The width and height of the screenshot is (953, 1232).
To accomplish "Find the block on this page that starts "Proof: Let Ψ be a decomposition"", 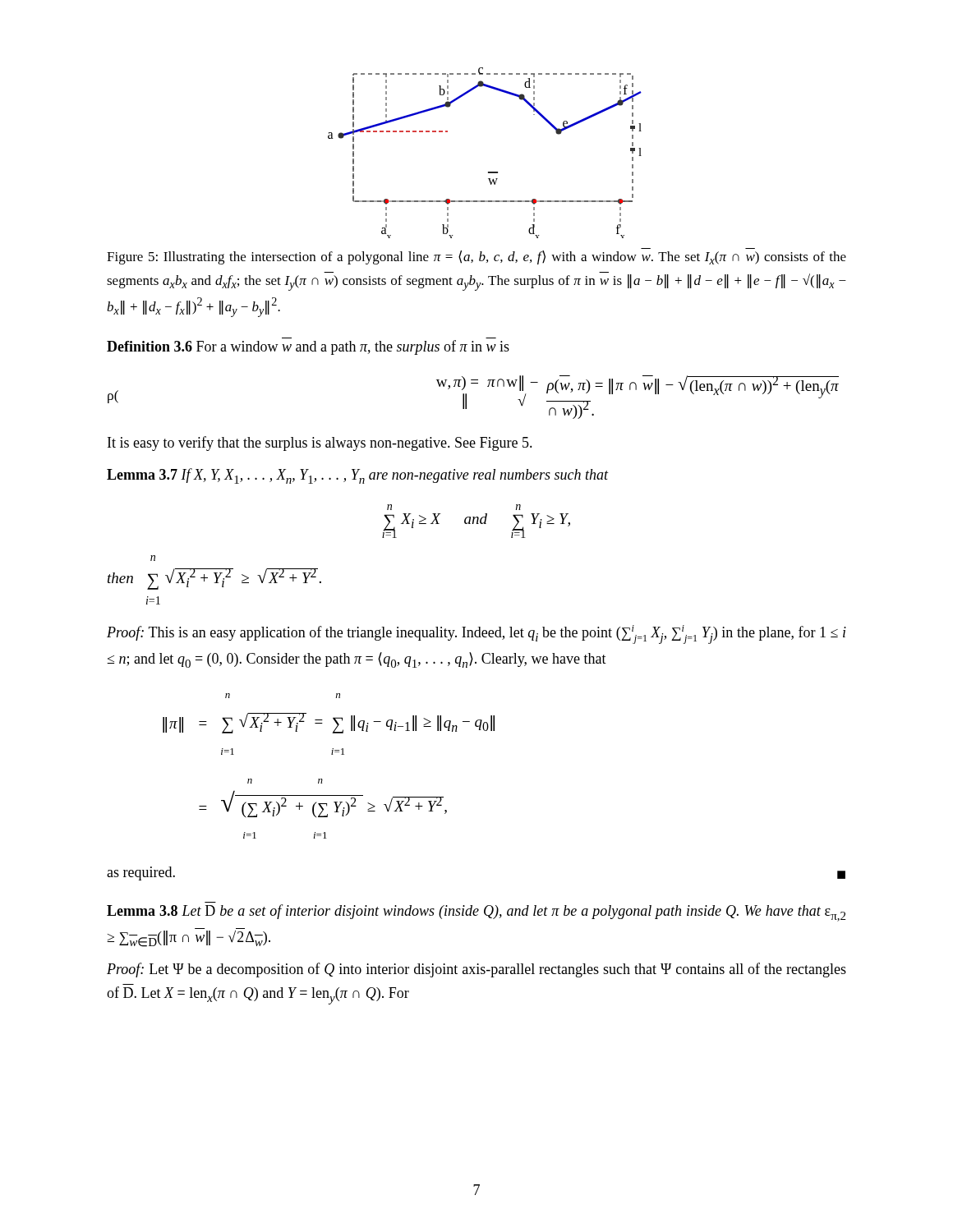I will click(x=476, y=983).
